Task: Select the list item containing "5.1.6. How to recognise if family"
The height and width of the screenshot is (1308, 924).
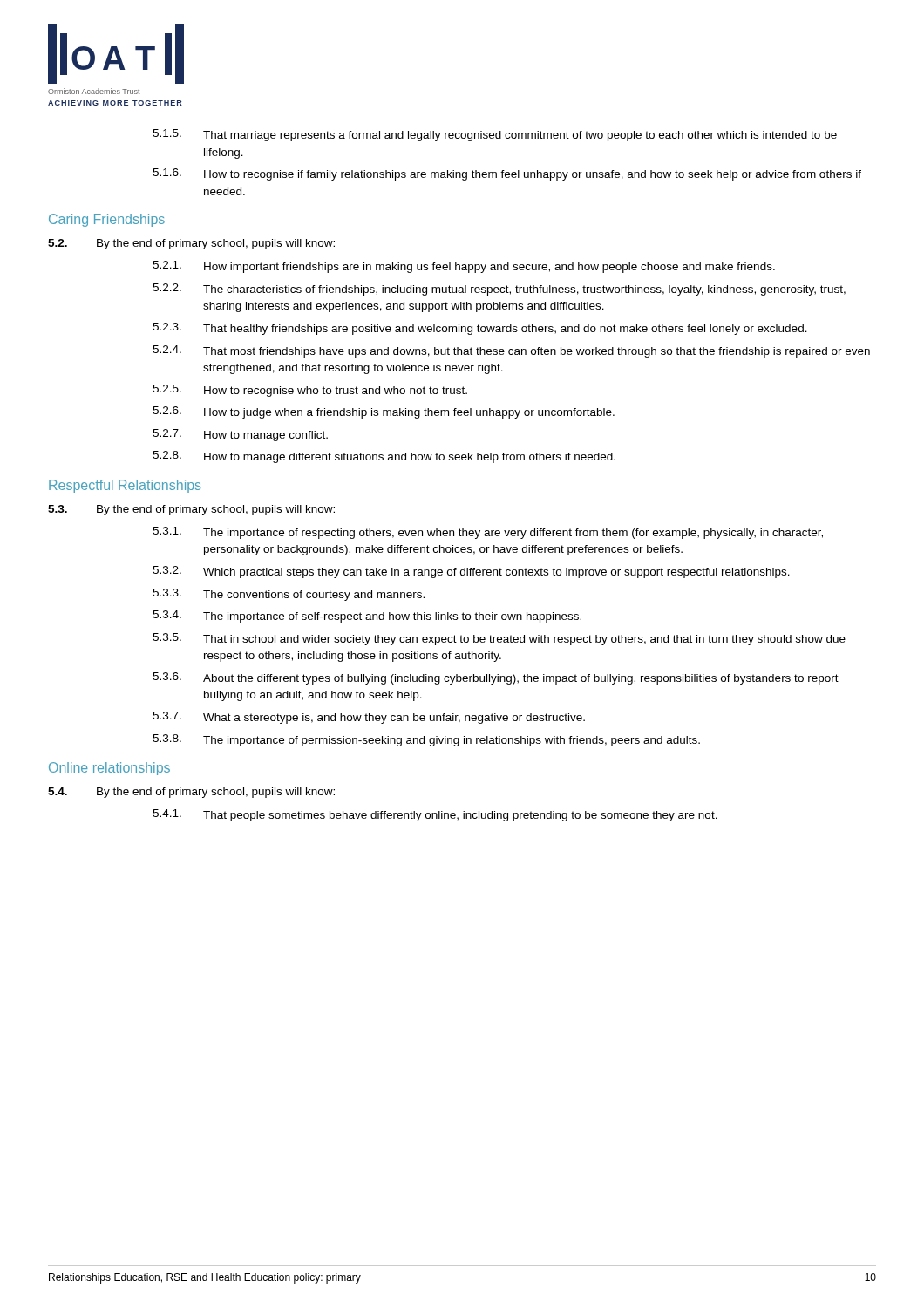Action: click(514, 183)
